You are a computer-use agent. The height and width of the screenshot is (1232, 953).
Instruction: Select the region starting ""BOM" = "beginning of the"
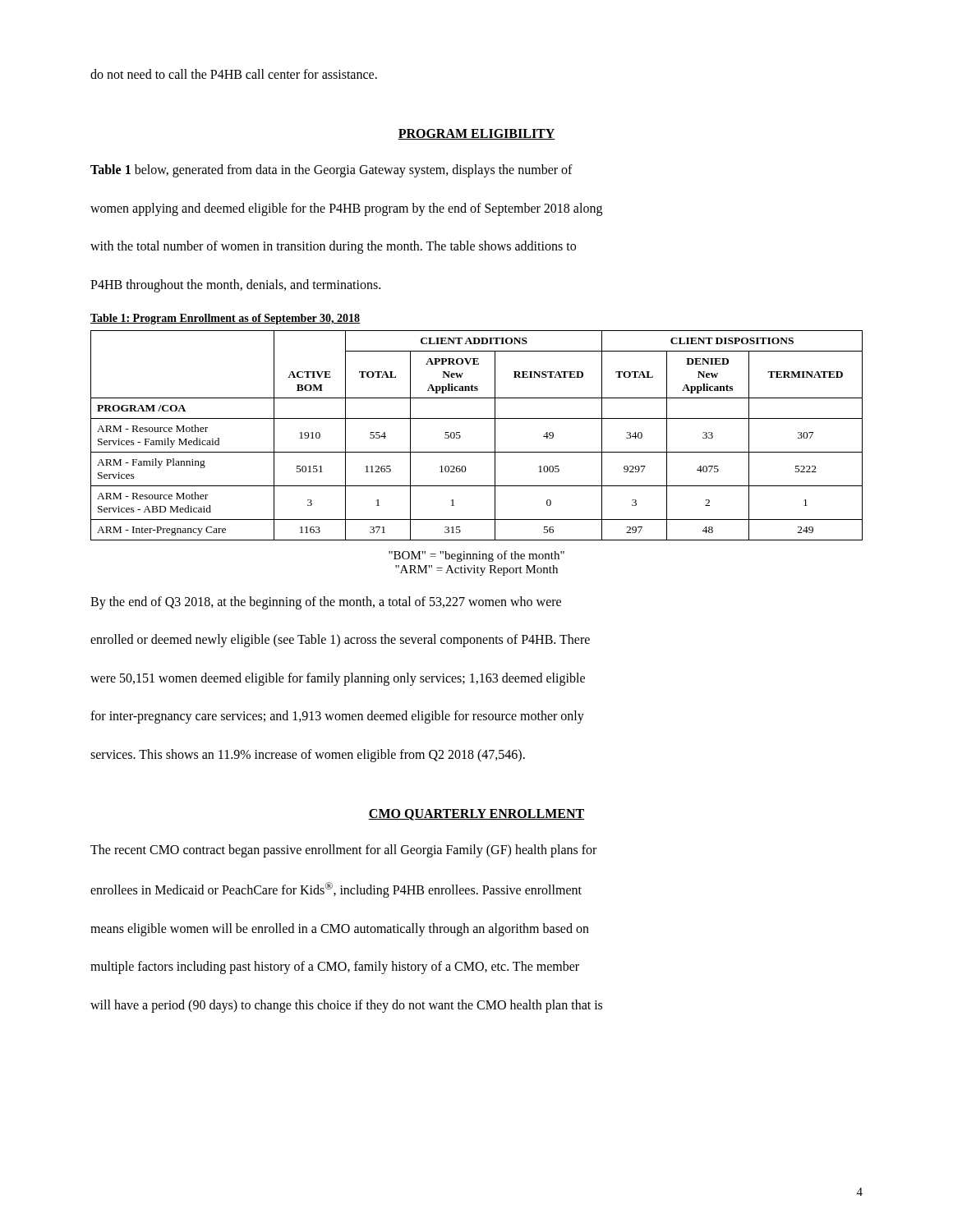coord(476,562)
